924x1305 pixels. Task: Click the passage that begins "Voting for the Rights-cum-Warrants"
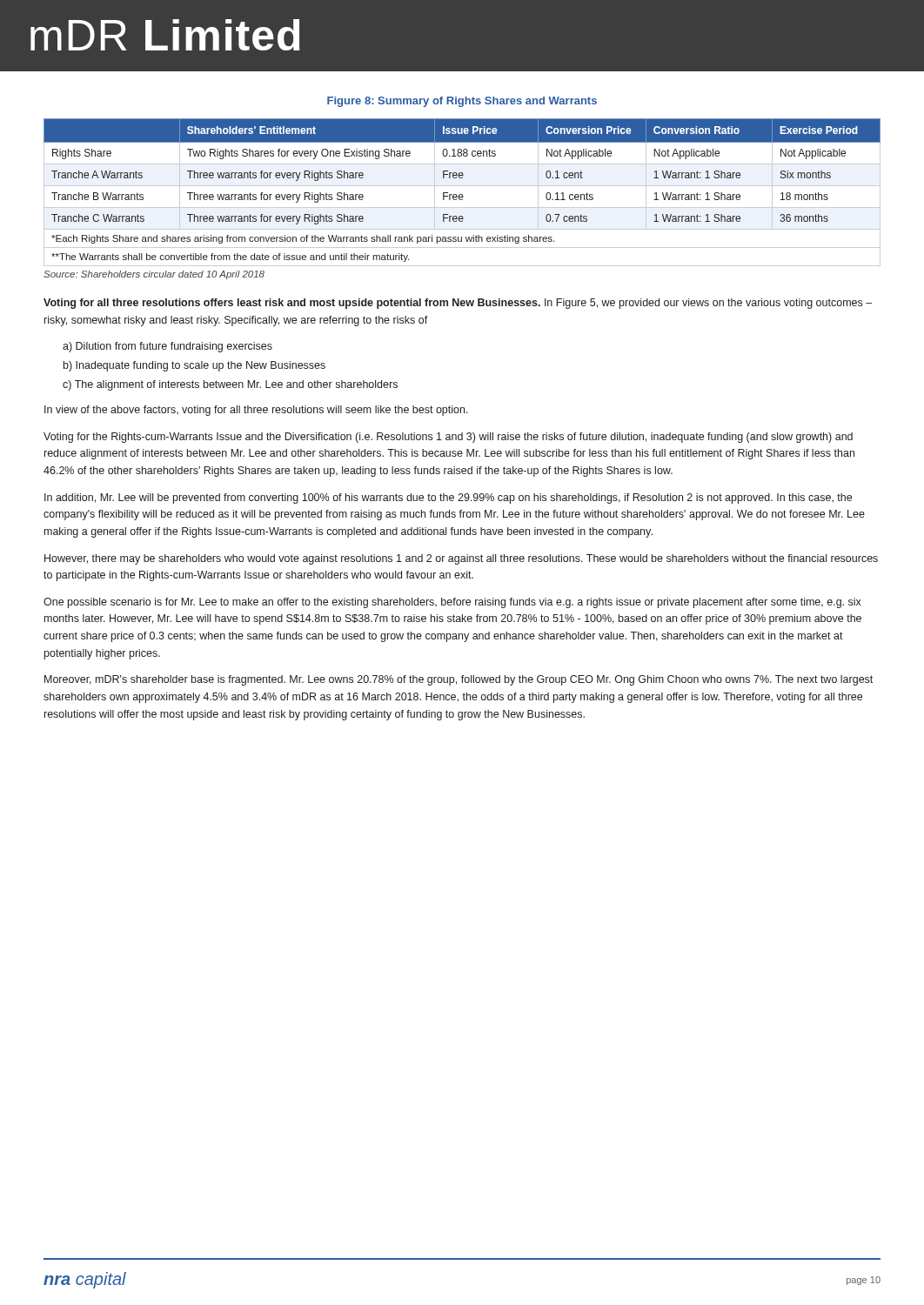[449, 454]
